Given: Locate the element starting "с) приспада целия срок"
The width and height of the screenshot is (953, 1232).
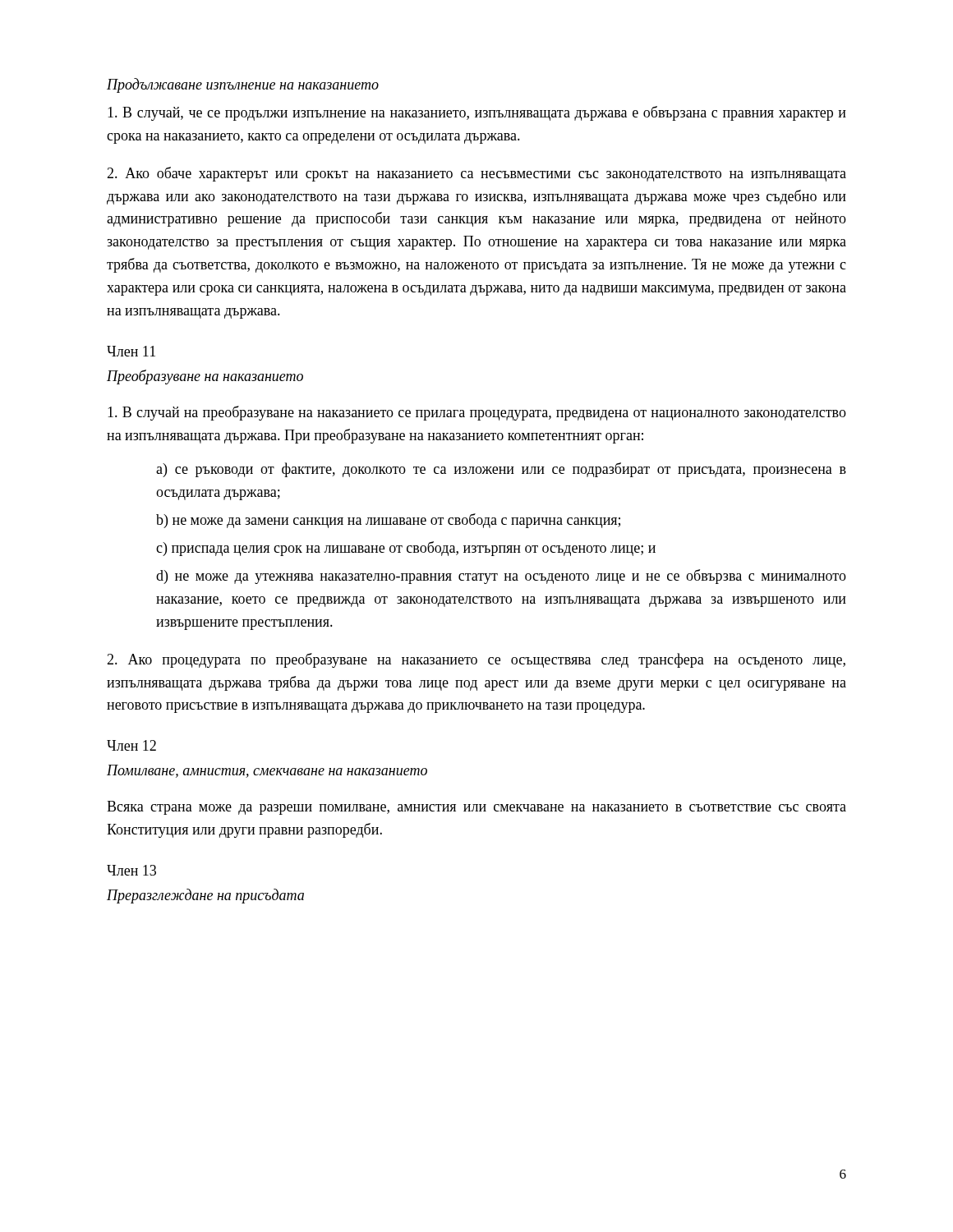Looking at the screenshot, I should click(406, 548).
